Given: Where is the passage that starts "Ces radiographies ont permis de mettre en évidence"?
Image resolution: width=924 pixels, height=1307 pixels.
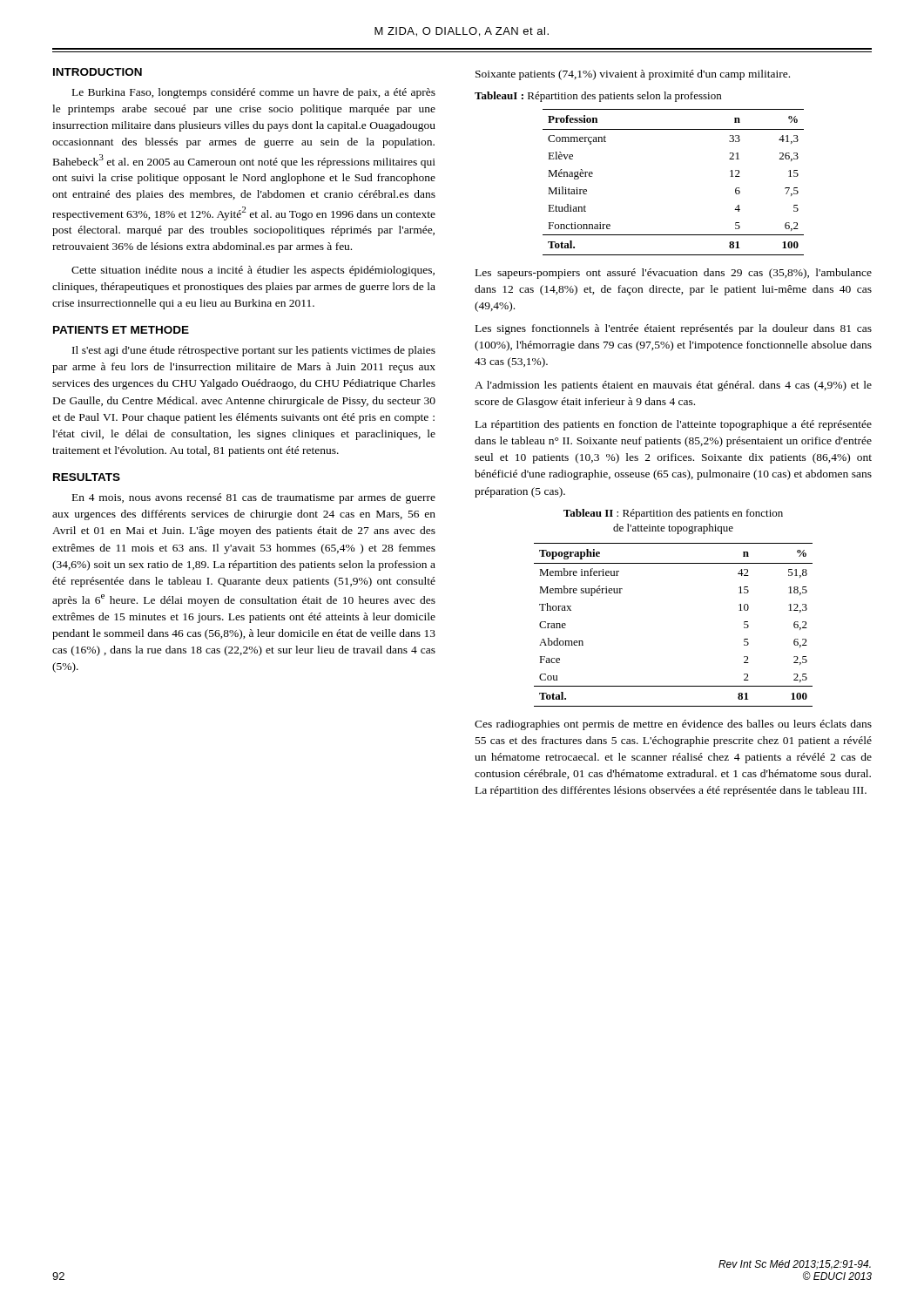Looking at the screenshot, I should [673, 757].
